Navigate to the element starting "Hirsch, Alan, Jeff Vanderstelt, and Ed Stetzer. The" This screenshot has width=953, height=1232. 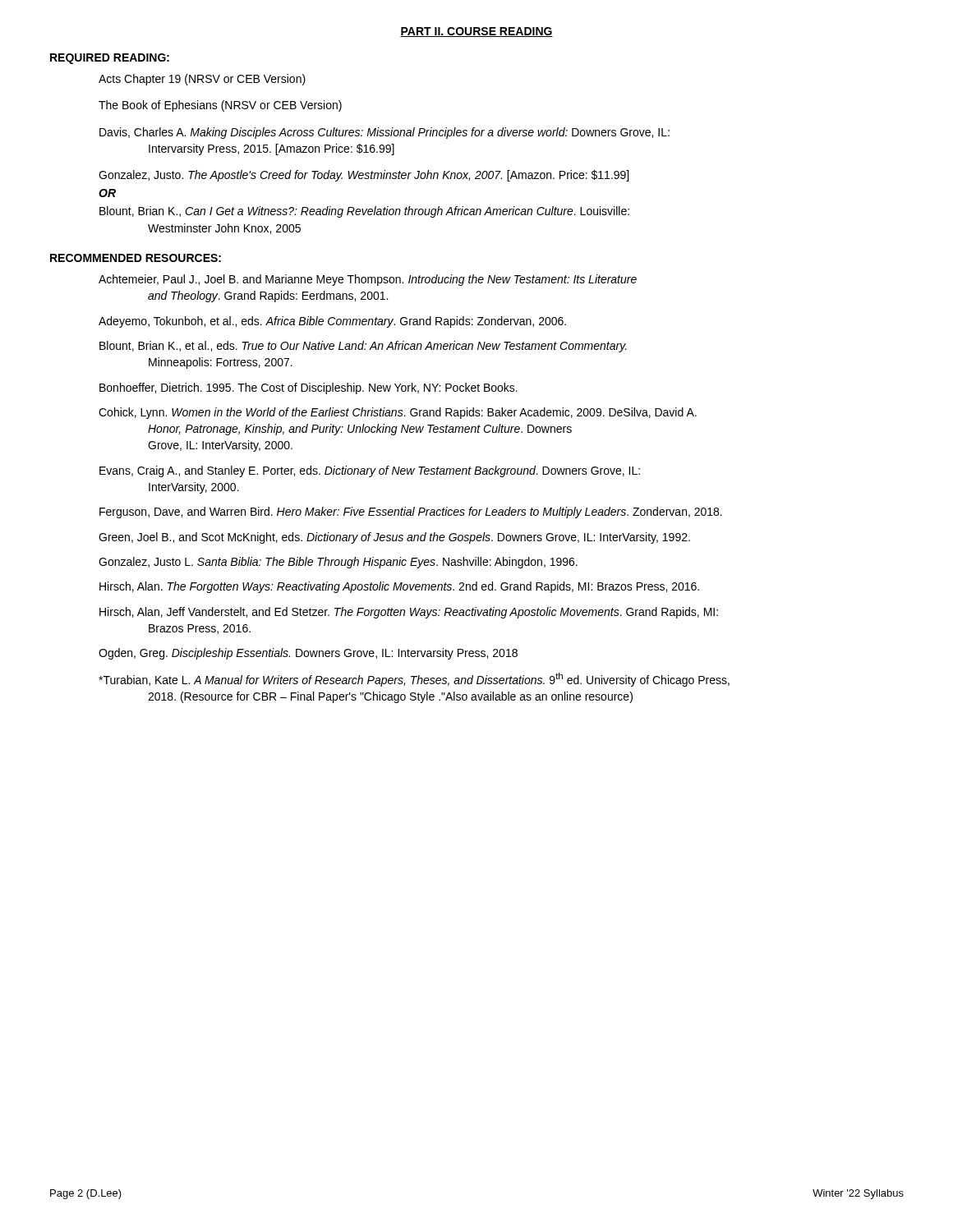pos(409,621)
